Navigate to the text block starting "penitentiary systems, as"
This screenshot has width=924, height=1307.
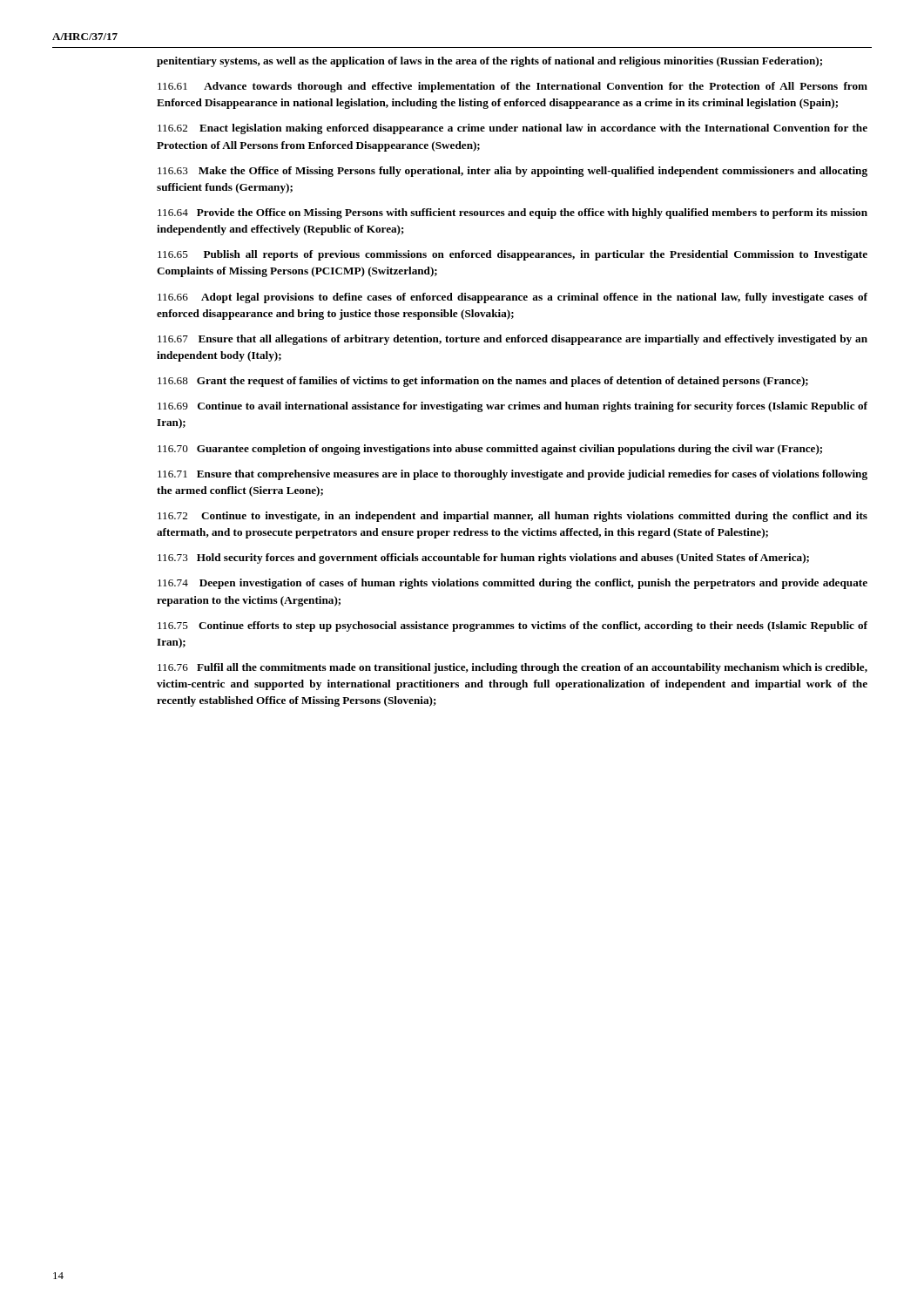(490, 61)
